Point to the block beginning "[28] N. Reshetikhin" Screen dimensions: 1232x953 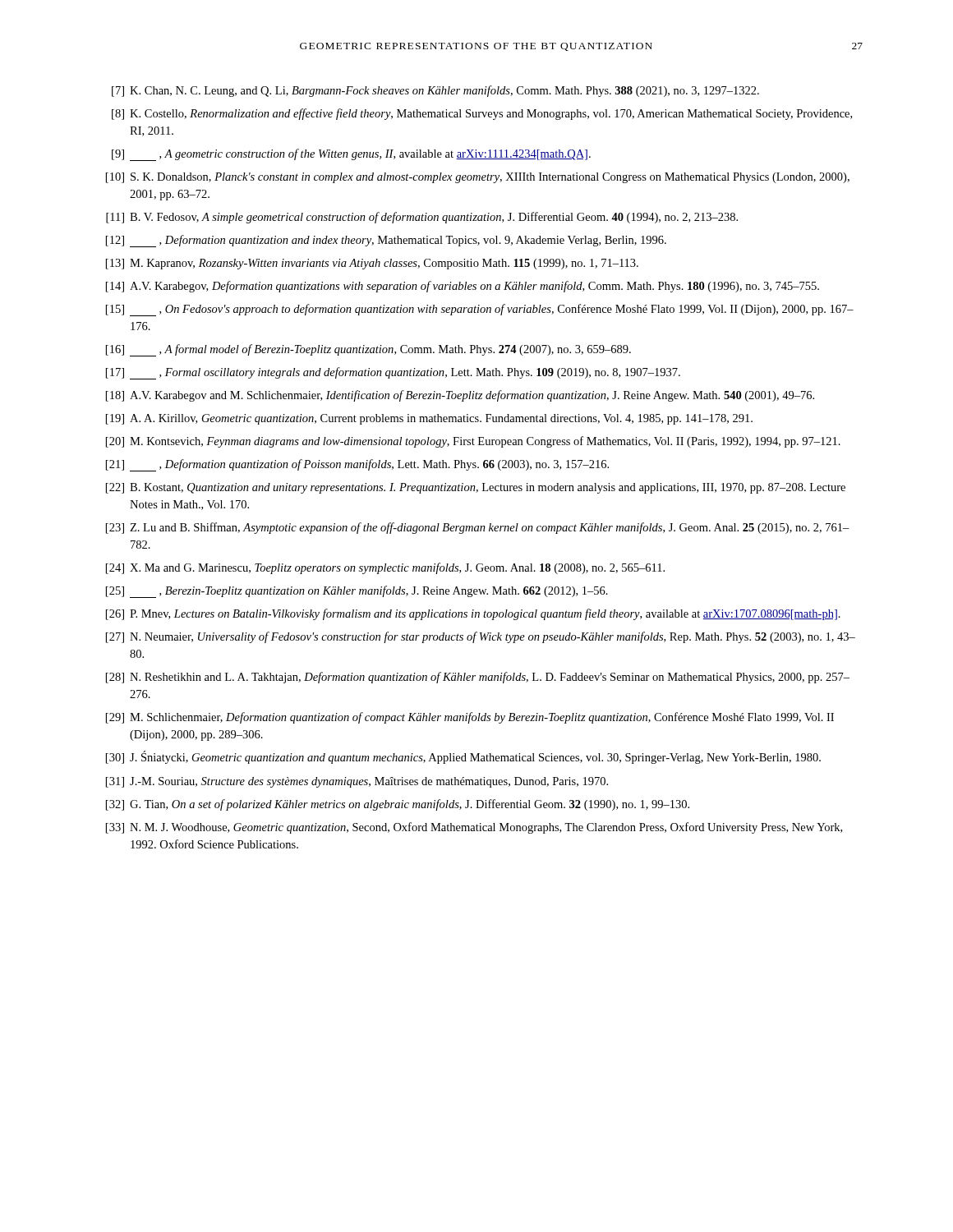(476, 686)
